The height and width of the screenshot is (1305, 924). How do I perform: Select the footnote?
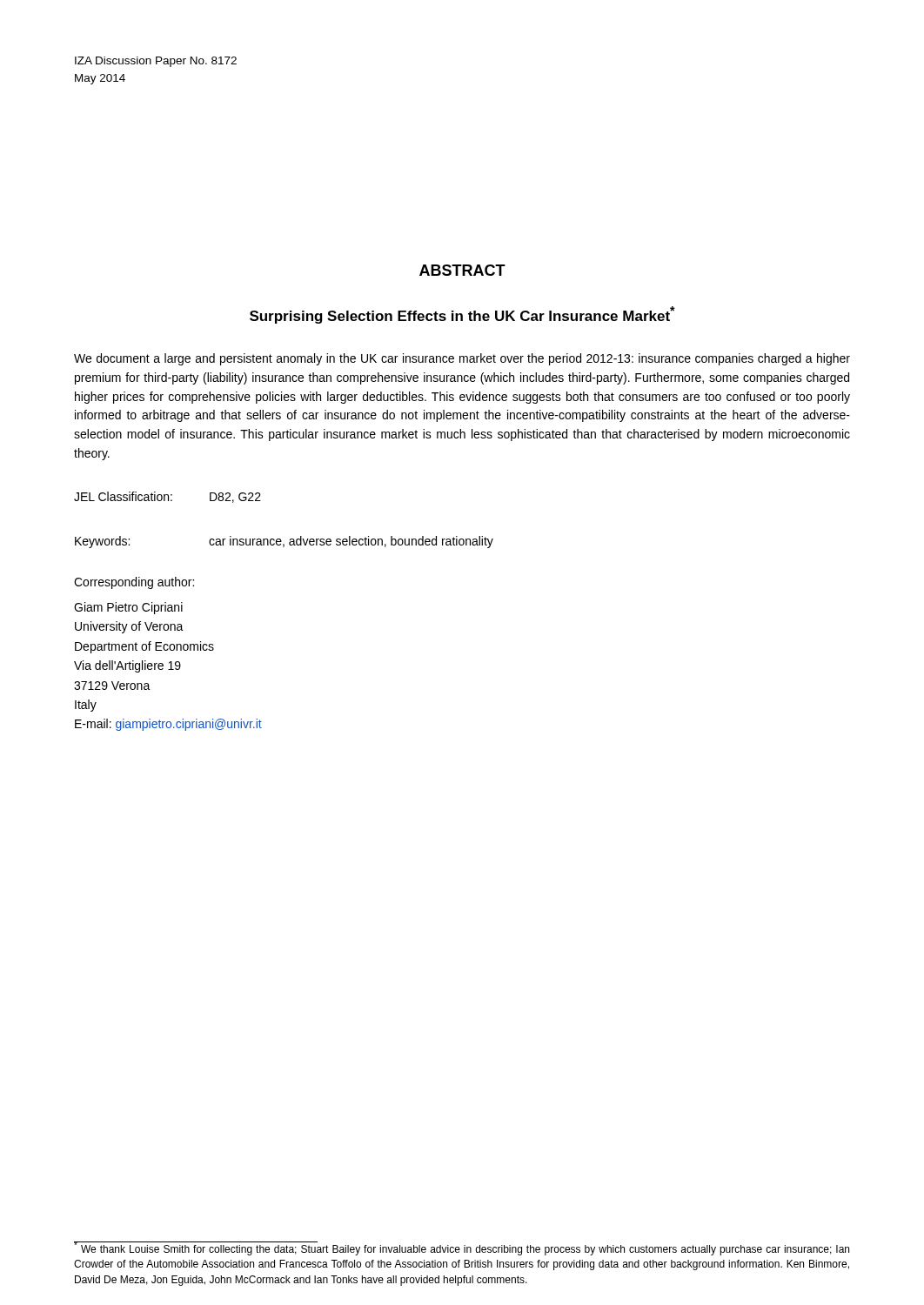point(462,1263)
